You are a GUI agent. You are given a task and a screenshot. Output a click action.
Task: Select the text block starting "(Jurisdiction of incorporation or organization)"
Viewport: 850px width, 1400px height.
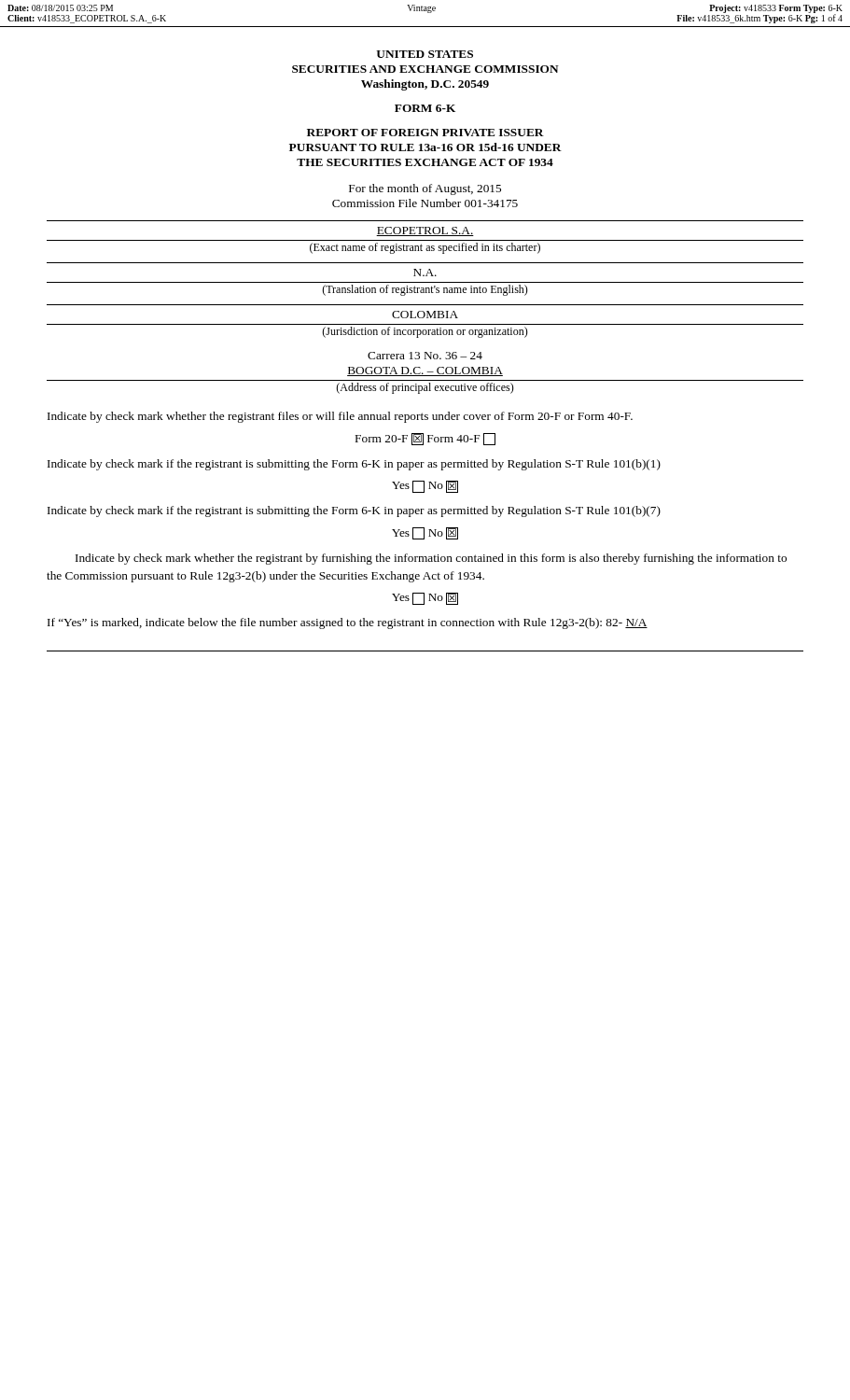pos(425,331)
